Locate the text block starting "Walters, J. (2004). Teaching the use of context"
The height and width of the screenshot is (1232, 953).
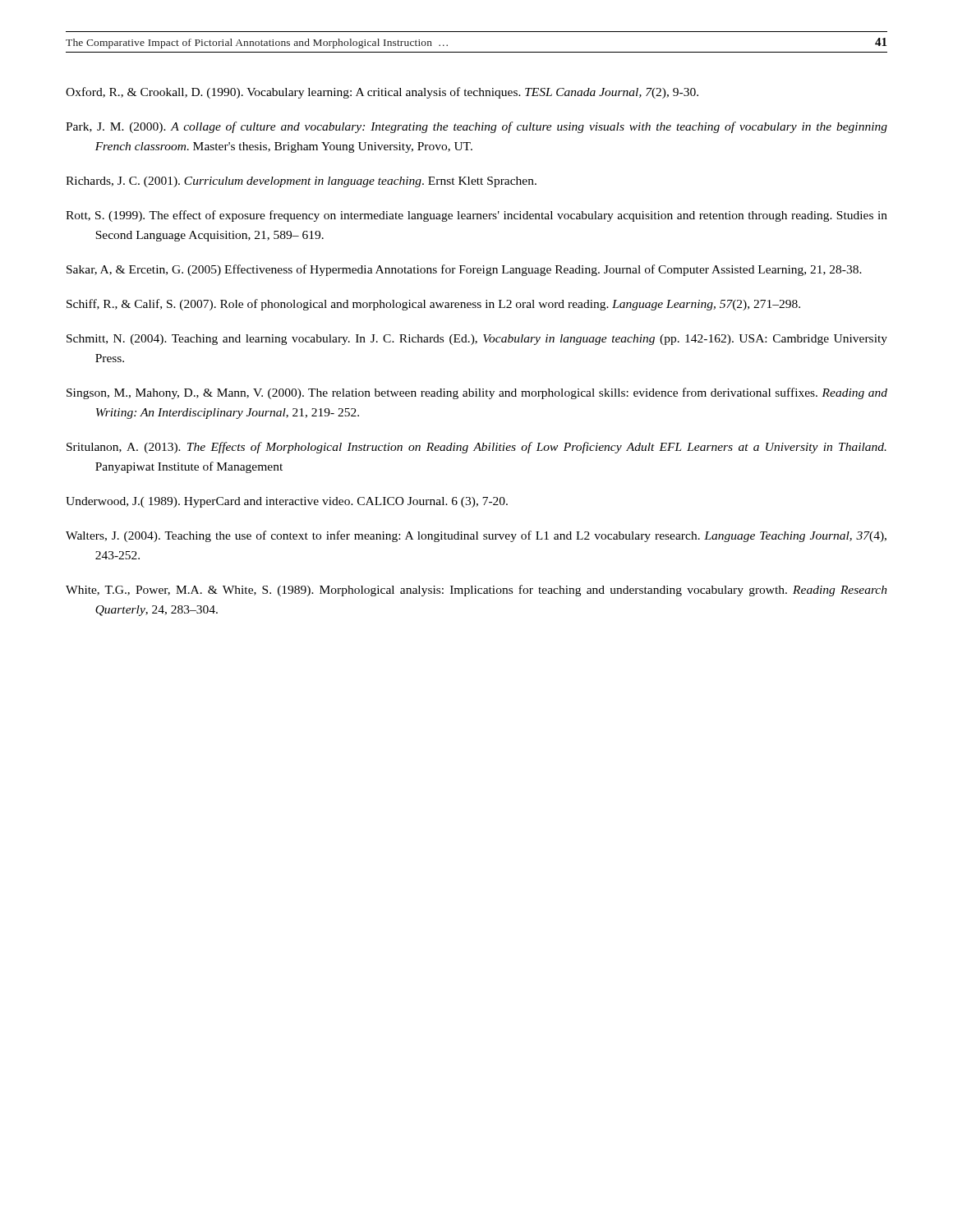[x=476, y=545]
